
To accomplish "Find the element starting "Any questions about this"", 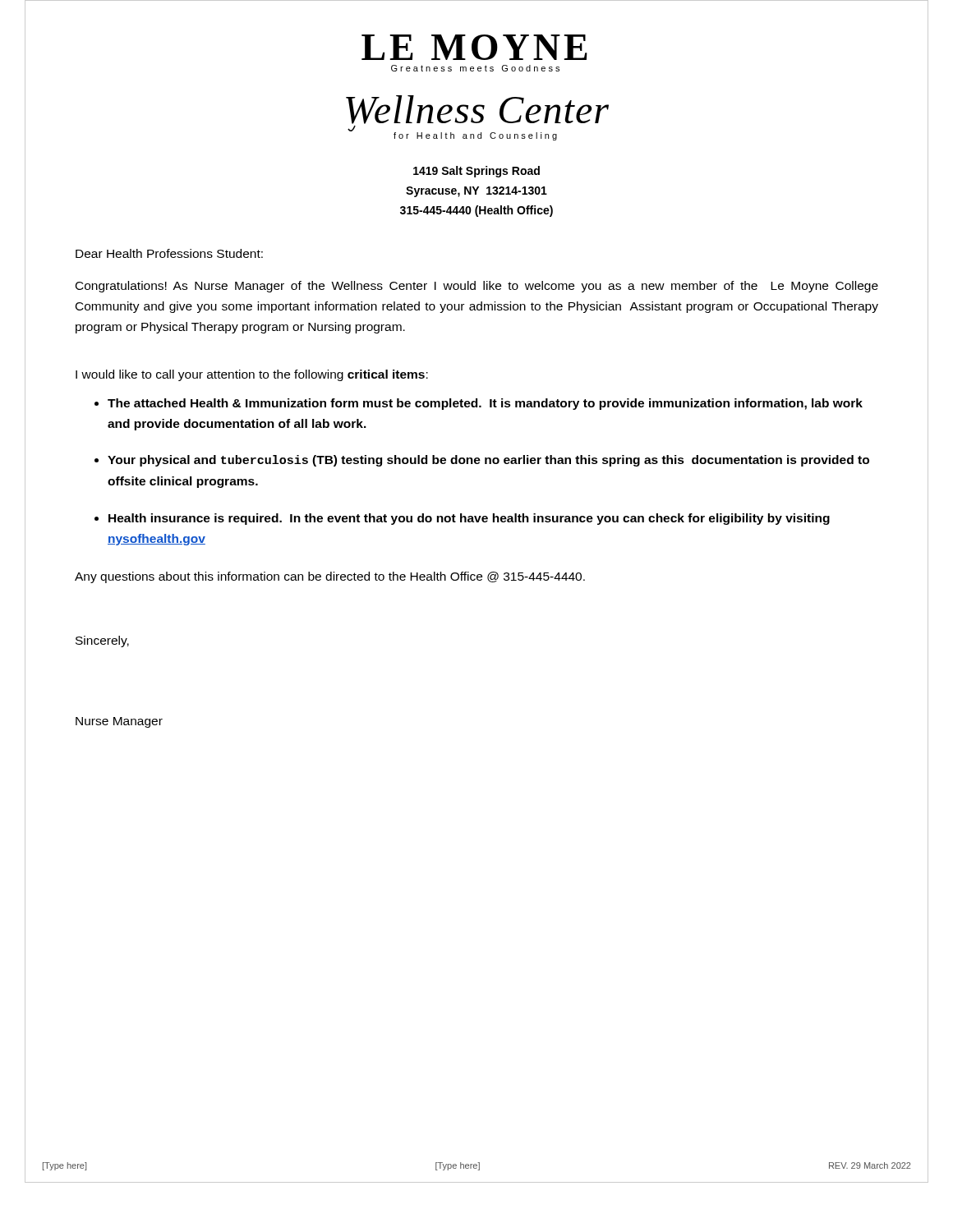I will coord(330,576).
